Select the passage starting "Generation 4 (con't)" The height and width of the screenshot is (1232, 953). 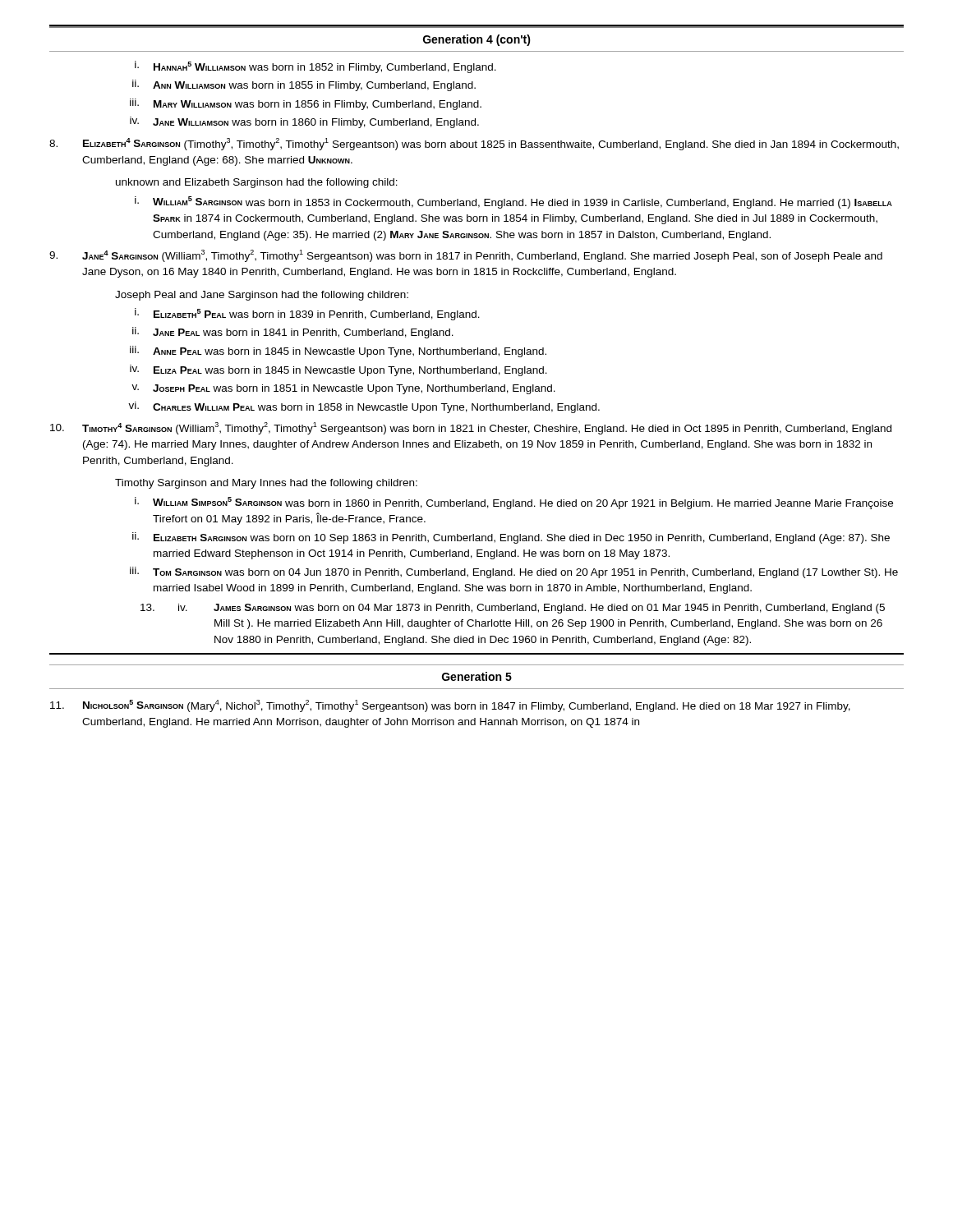pos(476,39)
